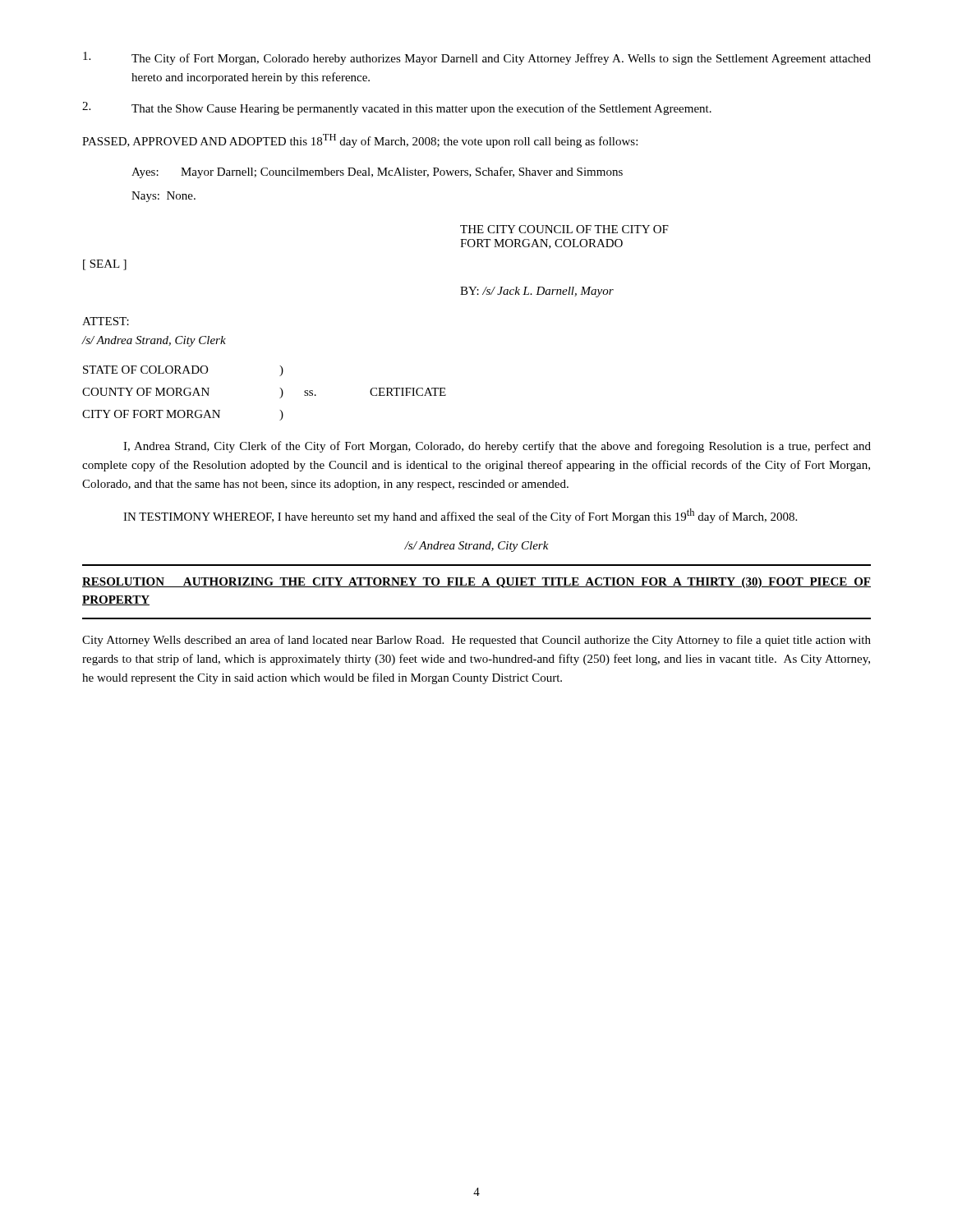Viewport: 953px width, 1232px height.
Task: Click the section header that begins "RESOLUTION AUTHORIZING THE"
Action: (476, 590)
